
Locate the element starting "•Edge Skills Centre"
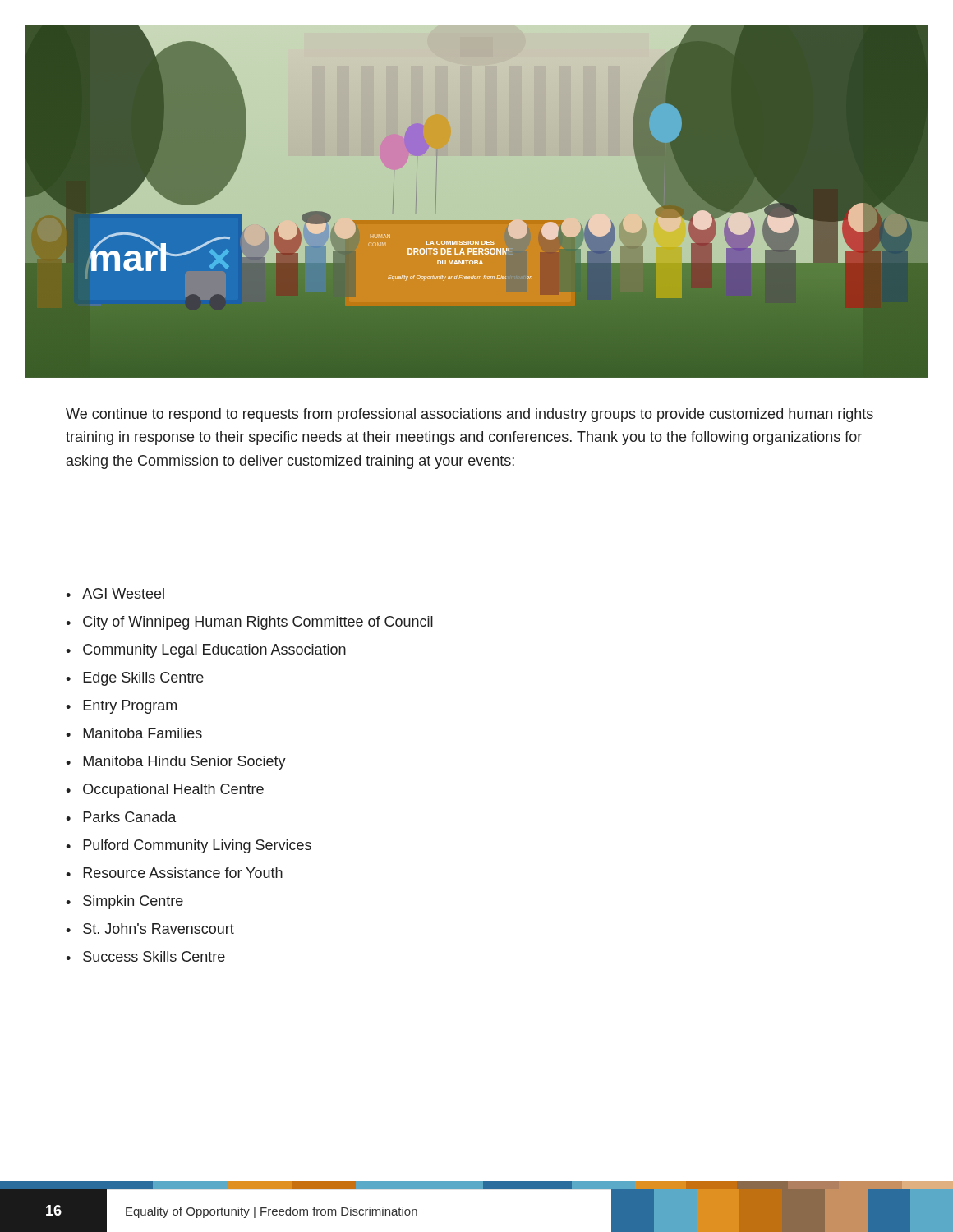(x=135, y=679)
